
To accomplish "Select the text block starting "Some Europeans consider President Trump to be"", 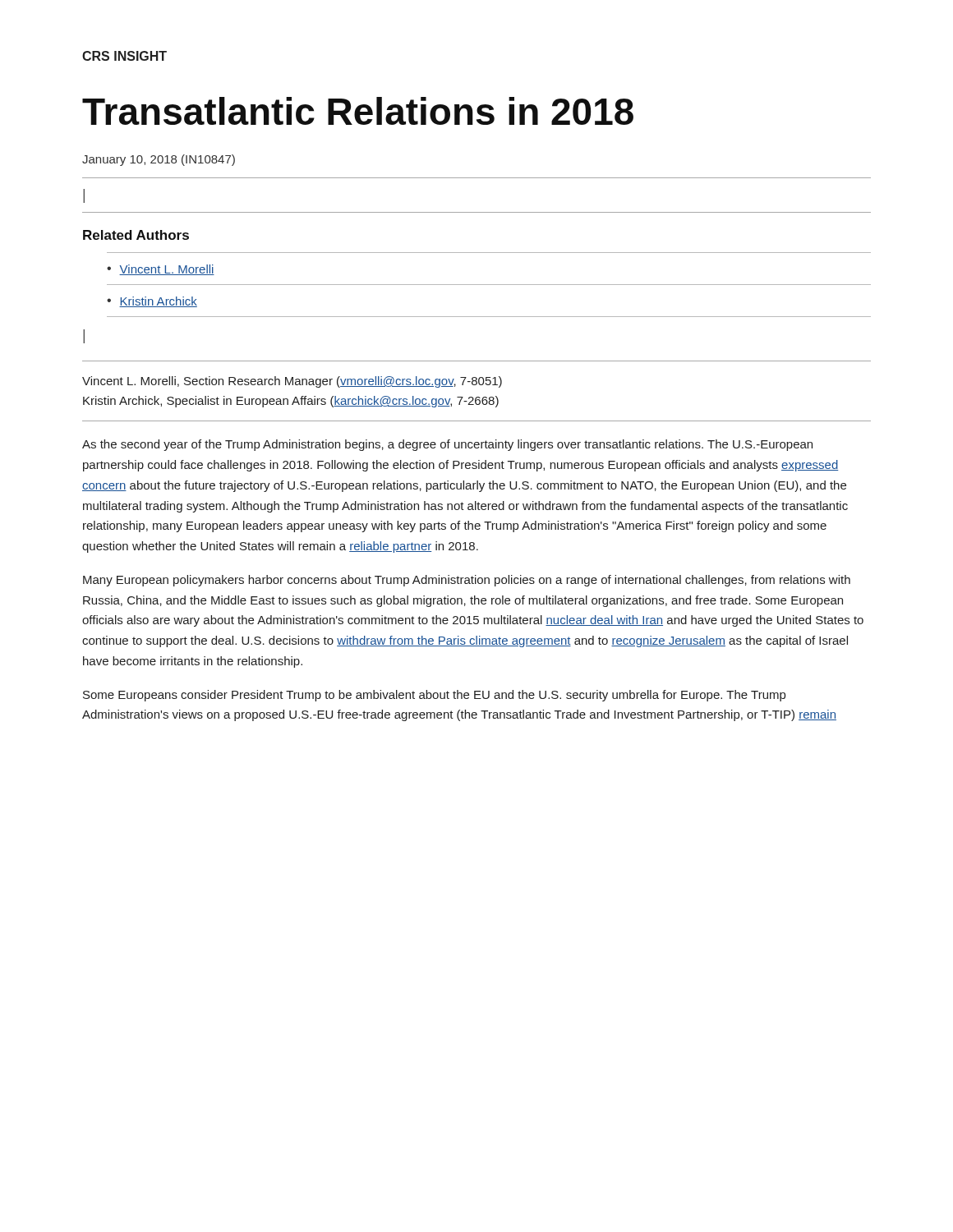I will [x=476, y=705].
